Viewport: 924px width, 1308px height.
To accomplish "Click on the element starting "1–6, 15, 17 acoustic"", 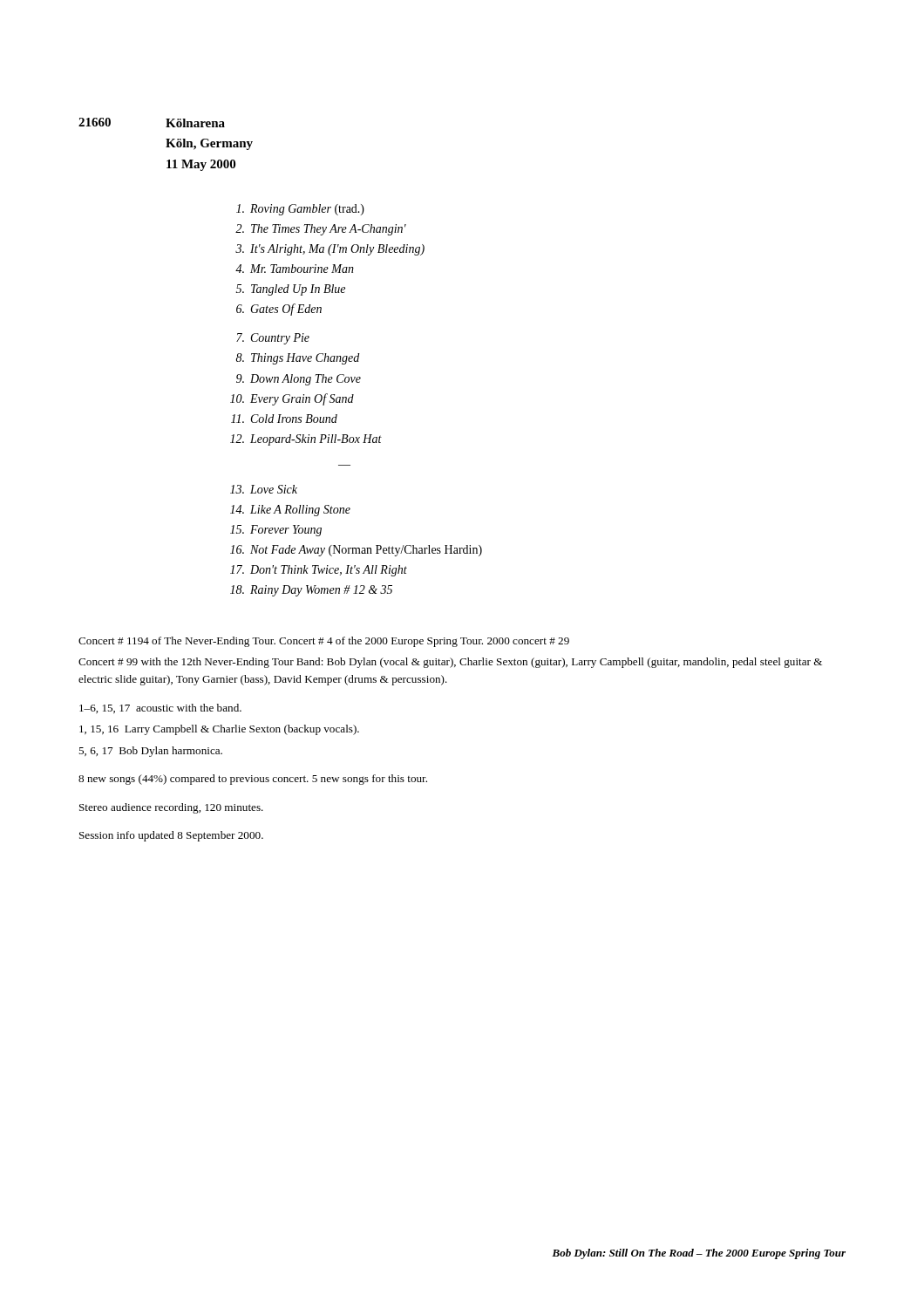I will click(x=160, y=707).
